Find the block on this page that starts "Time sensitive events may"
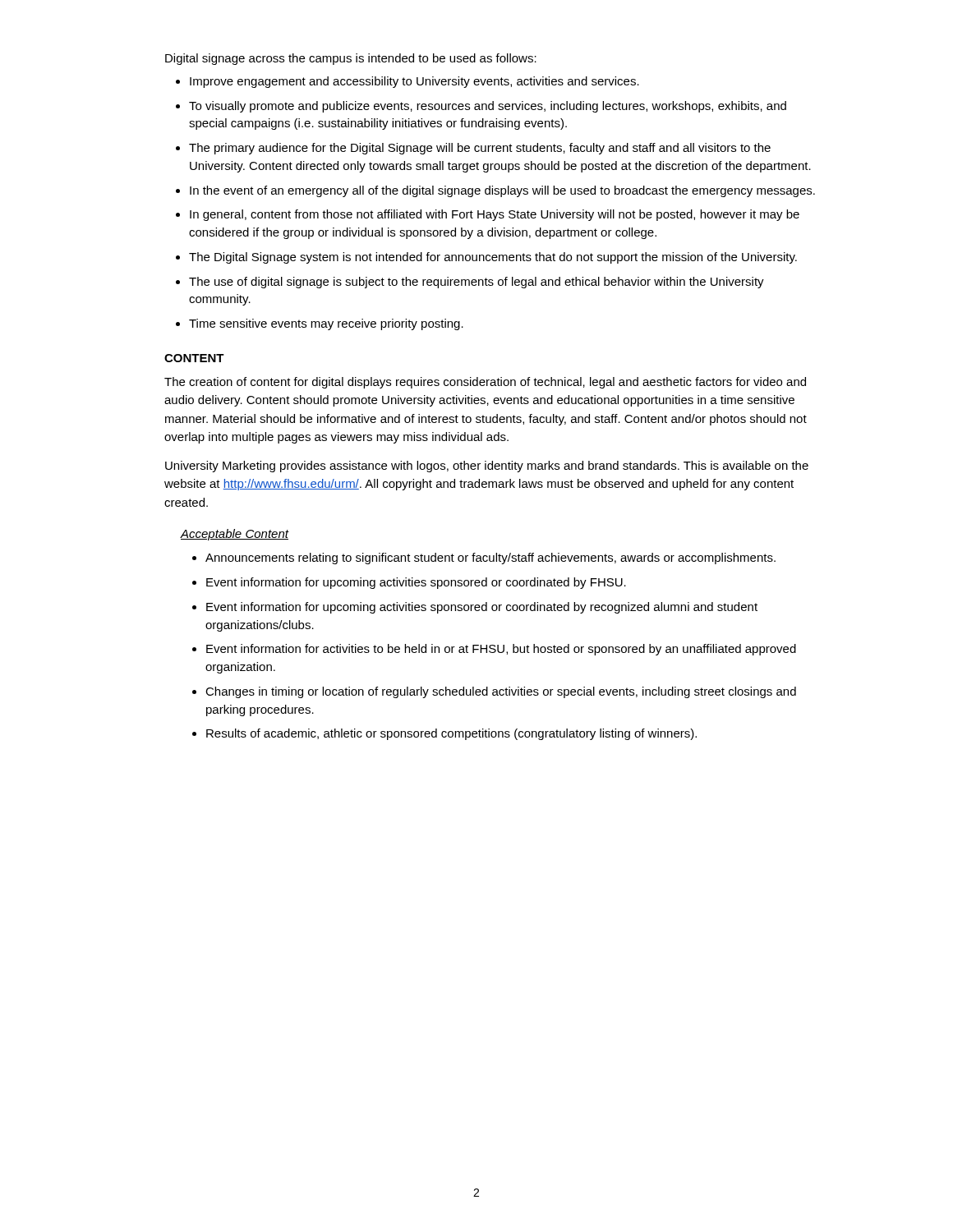Screen dimensions: 1232x953 click(326, 323)
